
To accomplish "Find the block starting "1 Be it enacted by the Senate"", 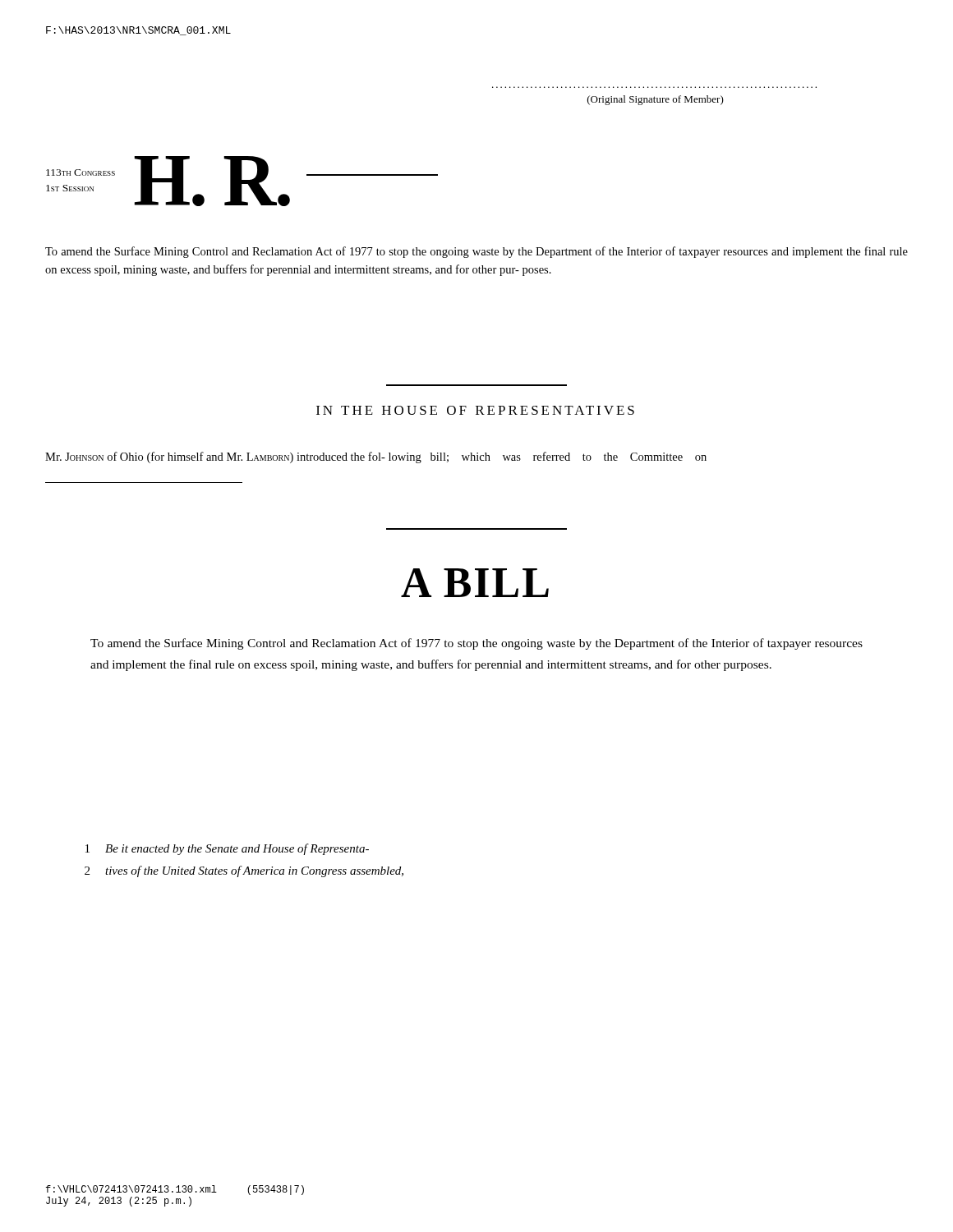I will [227, 849].
